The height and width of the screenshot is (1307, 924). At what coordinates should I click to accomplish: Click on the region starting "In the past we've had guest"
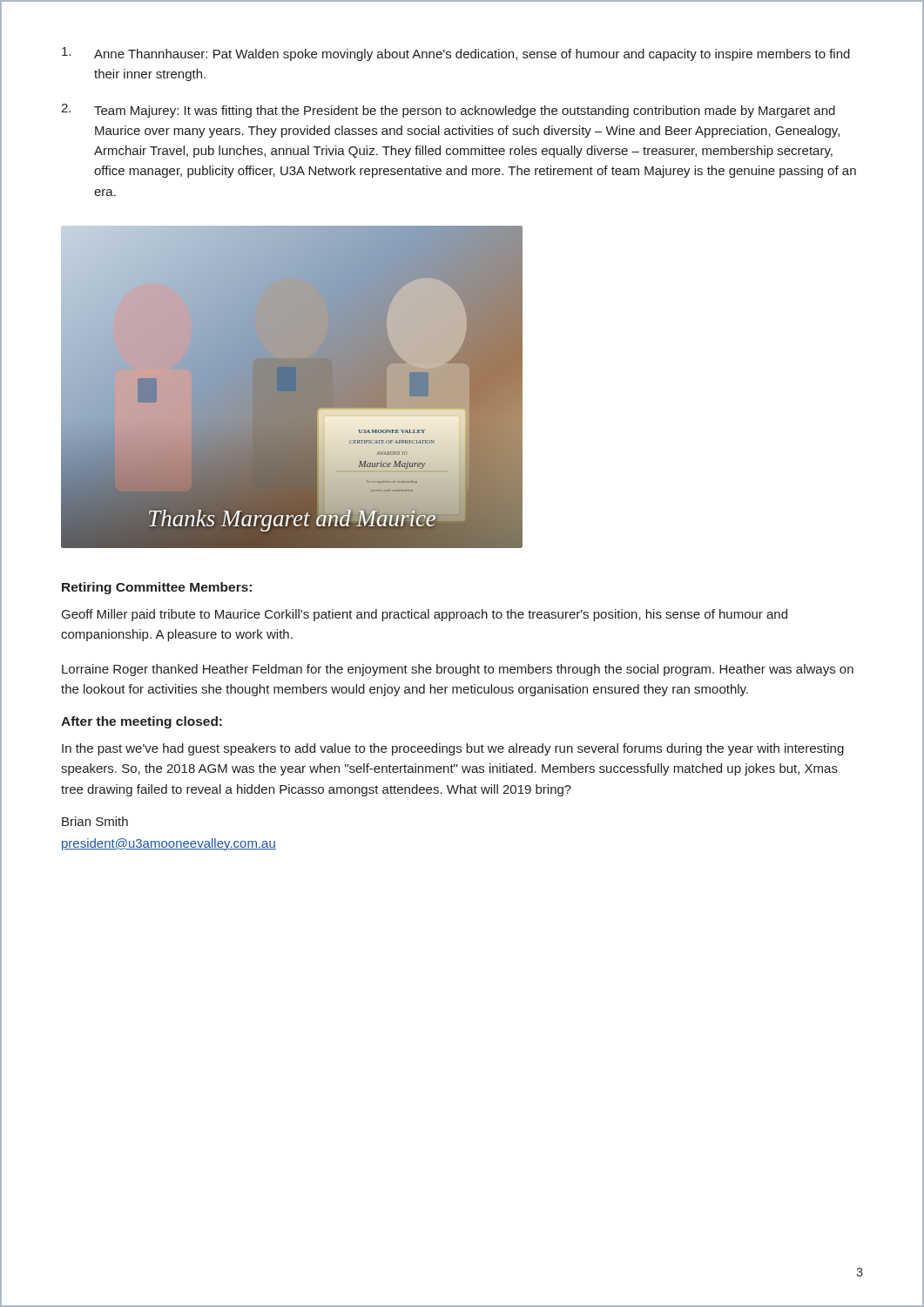point(453,769)
